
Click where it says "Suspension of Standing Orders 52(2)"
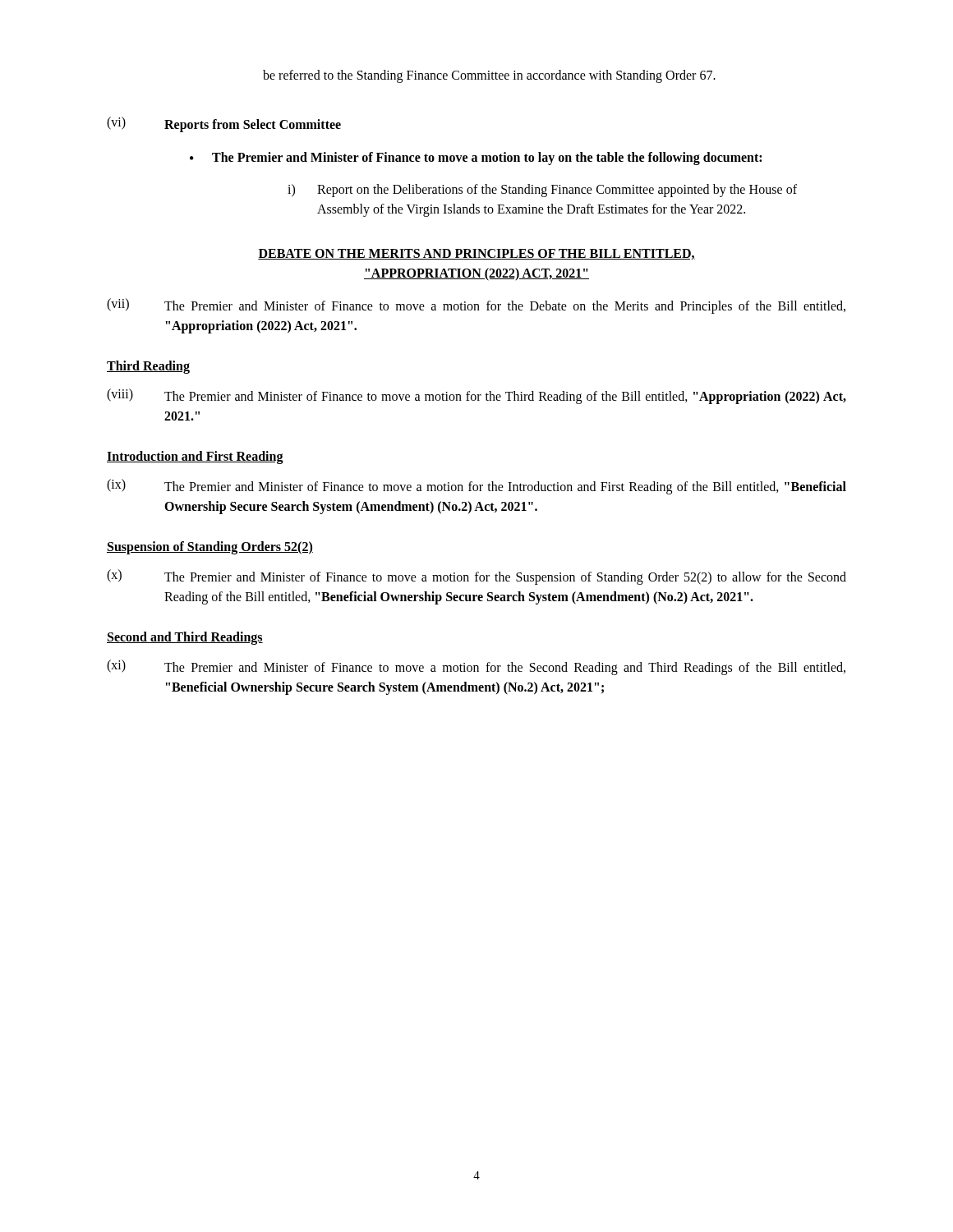point(210,548)
